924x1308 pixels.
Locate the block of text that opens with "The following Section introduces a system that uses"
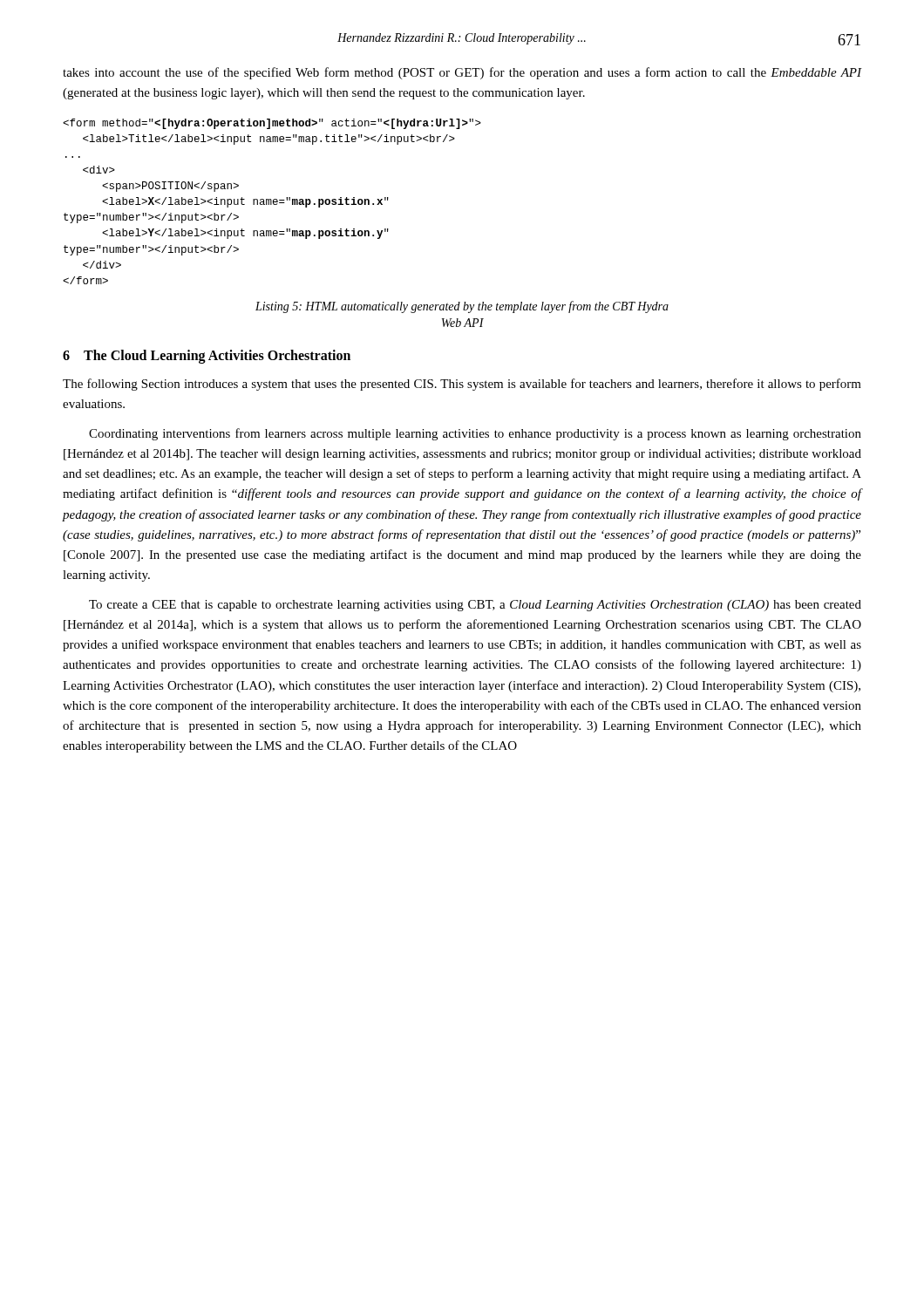click(x=462, y=394)
